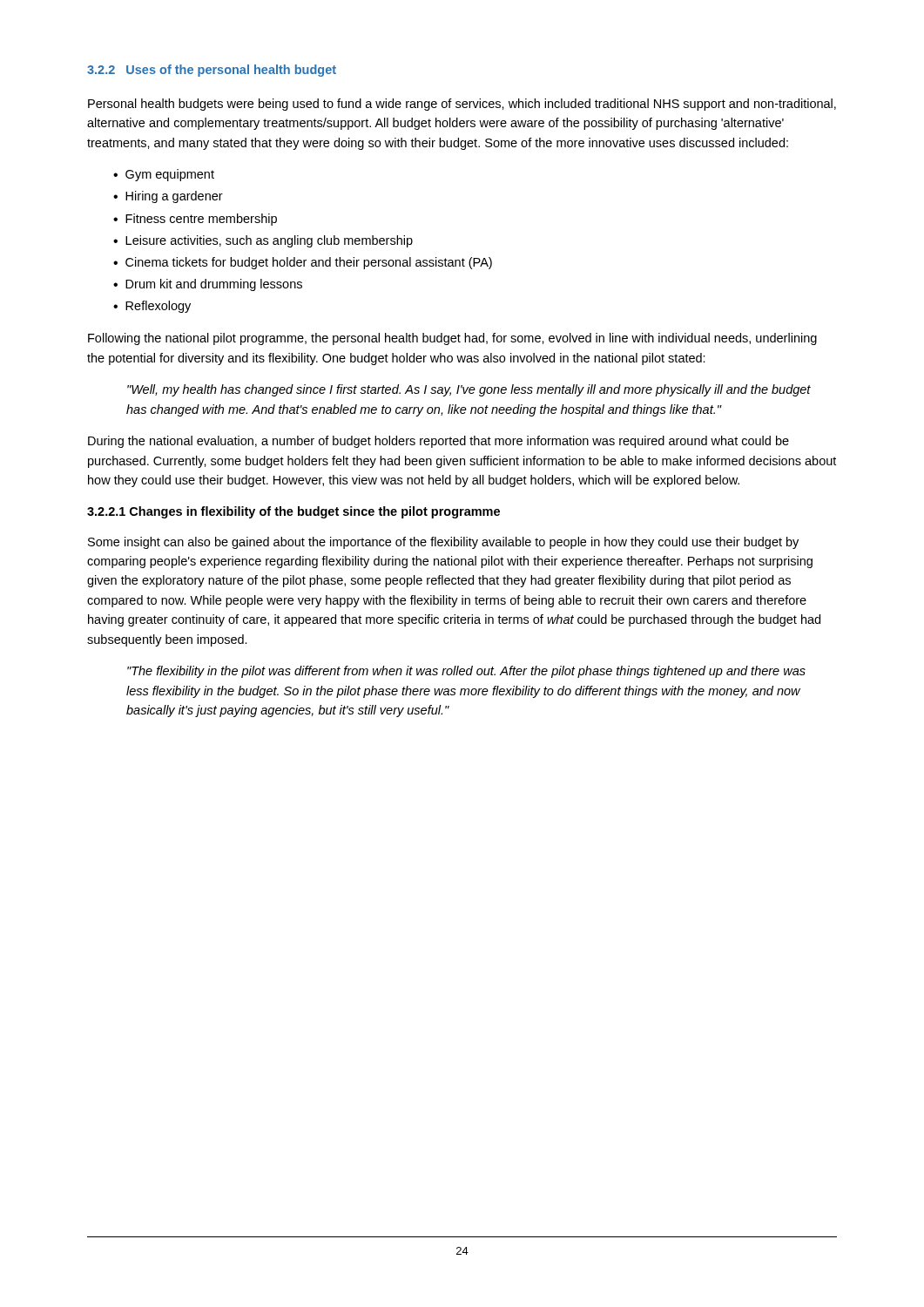Point to the section header beginning "3.2.2 Uses of the"
Image resolution: width=924 pixels, height=1307 pixels.
[212, 70]
